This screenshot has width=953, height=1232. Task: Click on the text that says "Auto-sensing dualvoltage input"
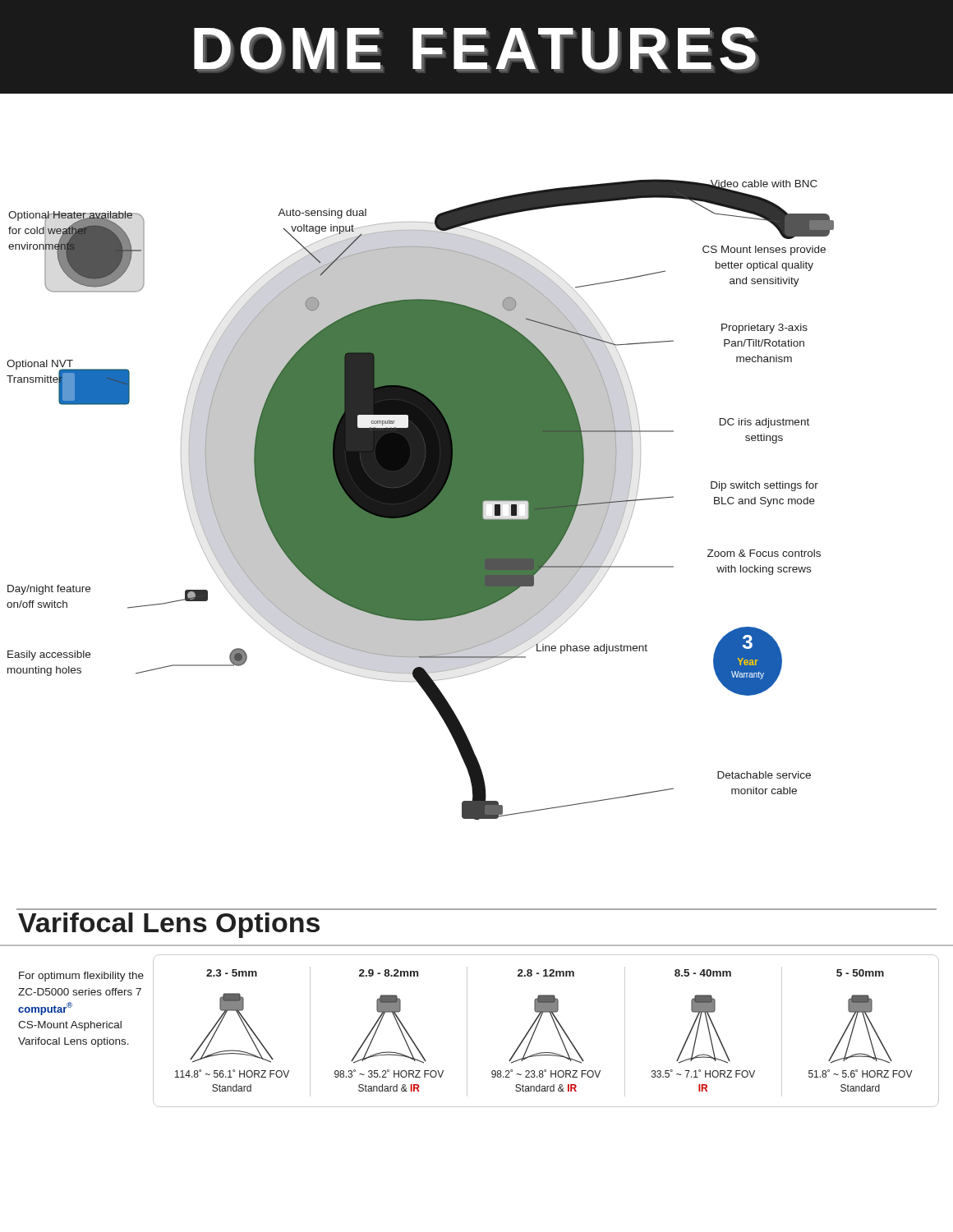pyautogui.click(x=322, y=220)
